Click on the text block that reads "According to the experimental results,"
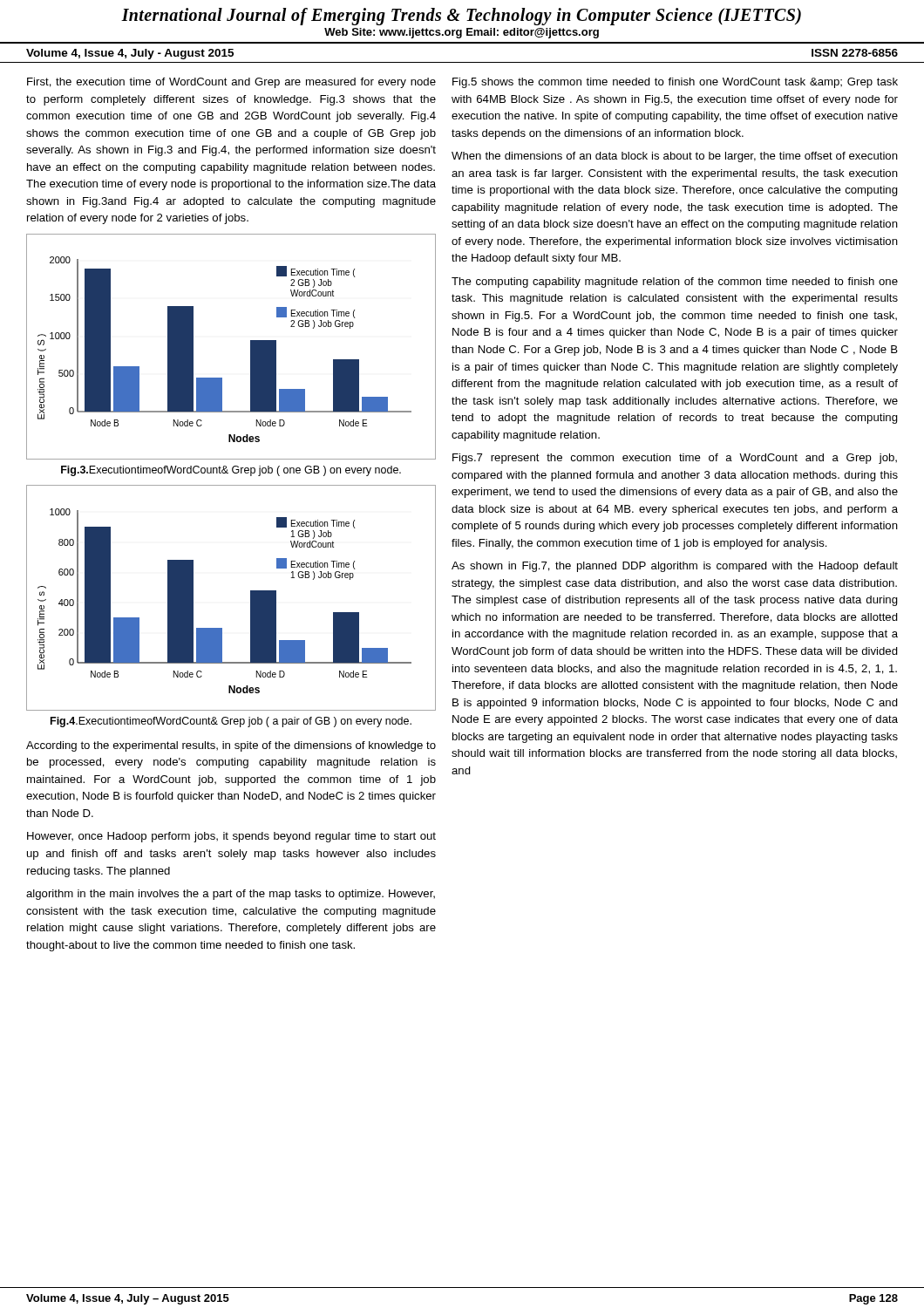The height and width of the screenshot is (1308, 924). click(231, 779)
